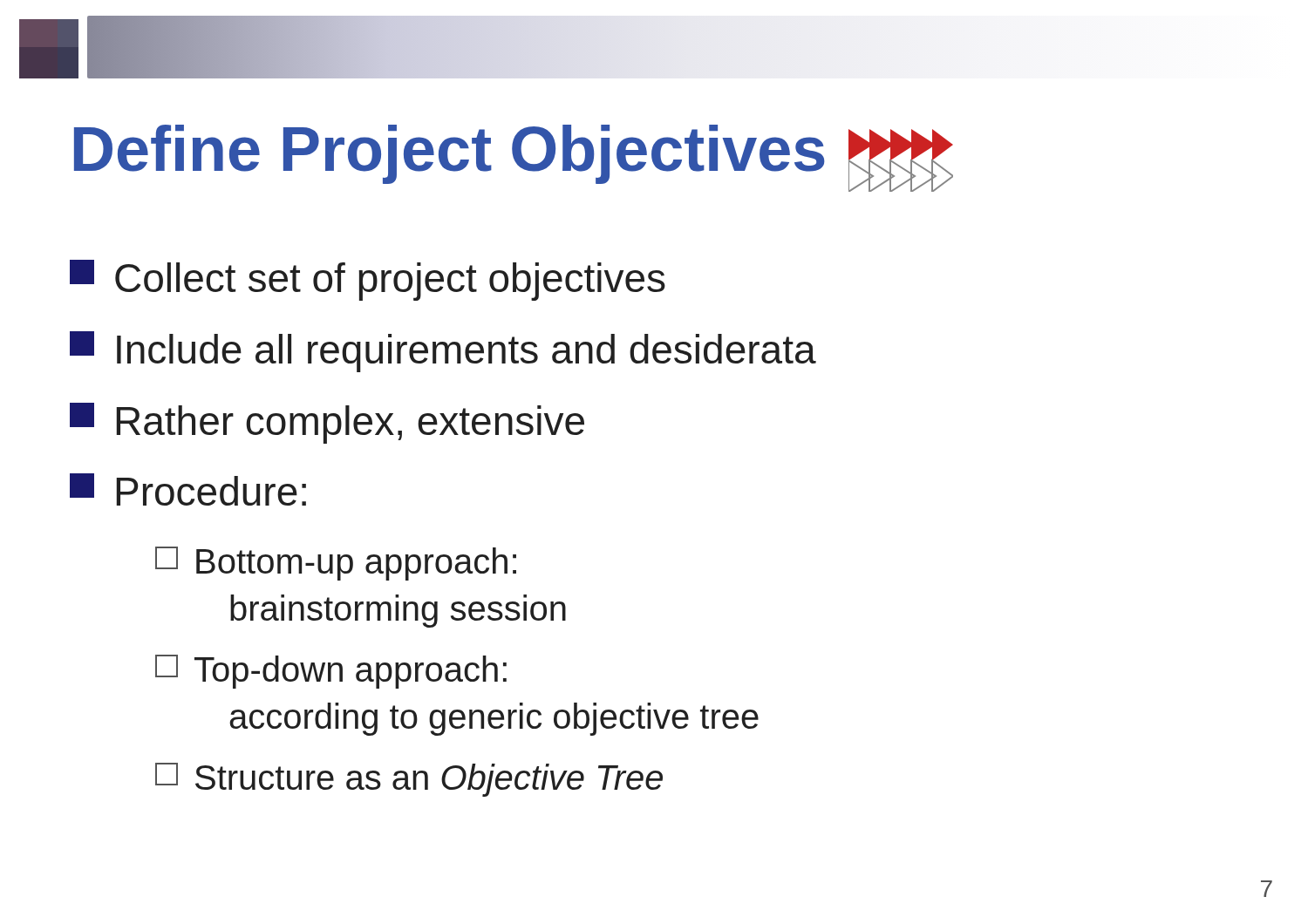Locate the list item that says "Rather complex, extensive"
Image resolution: width=1308 pixels, height=924 pixels.
tap(328, 421)
